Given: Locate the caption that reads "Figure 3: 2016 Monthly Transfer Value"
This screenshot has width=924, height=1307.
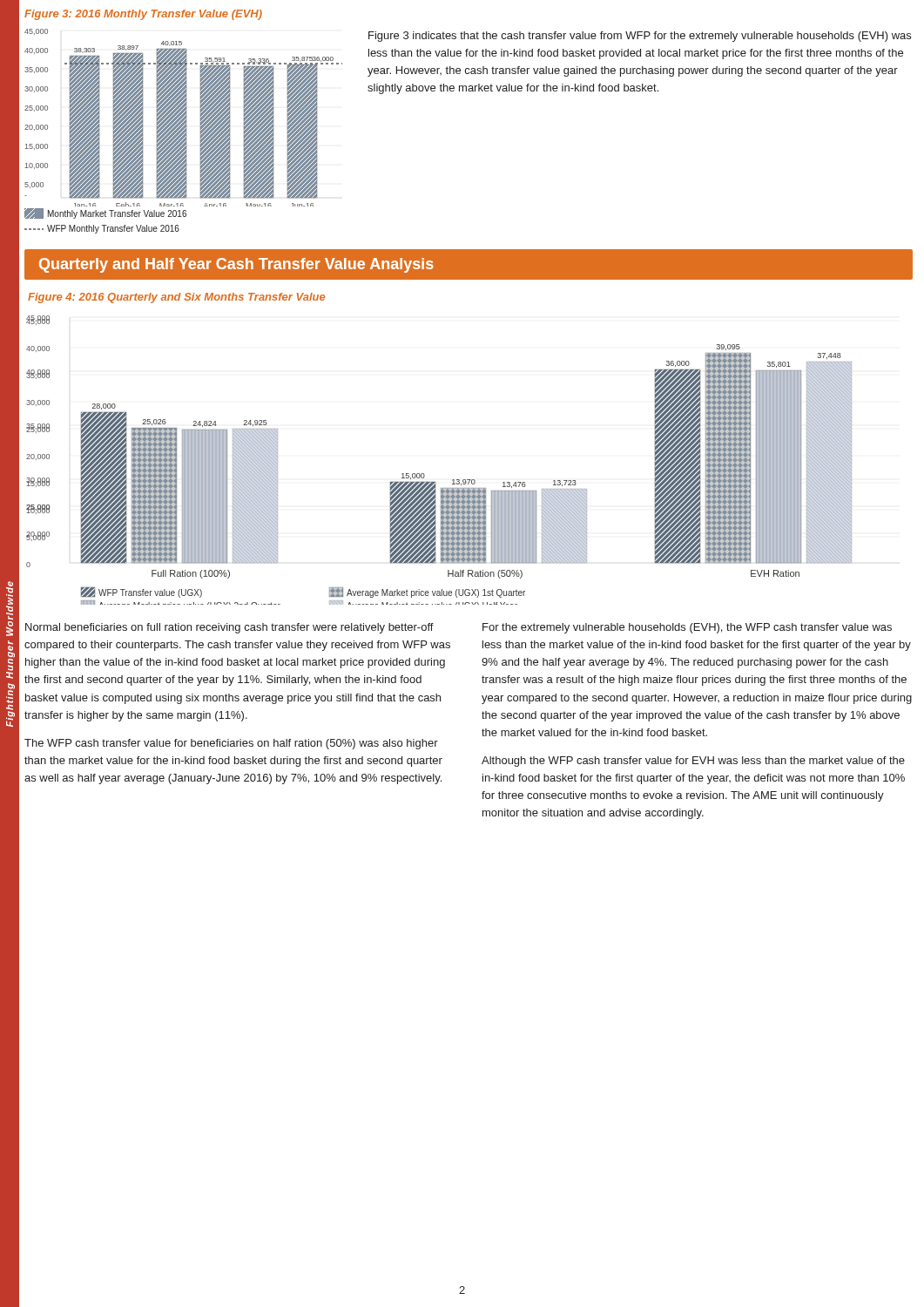Looking at the screenshot, I should tap(143, 13).
